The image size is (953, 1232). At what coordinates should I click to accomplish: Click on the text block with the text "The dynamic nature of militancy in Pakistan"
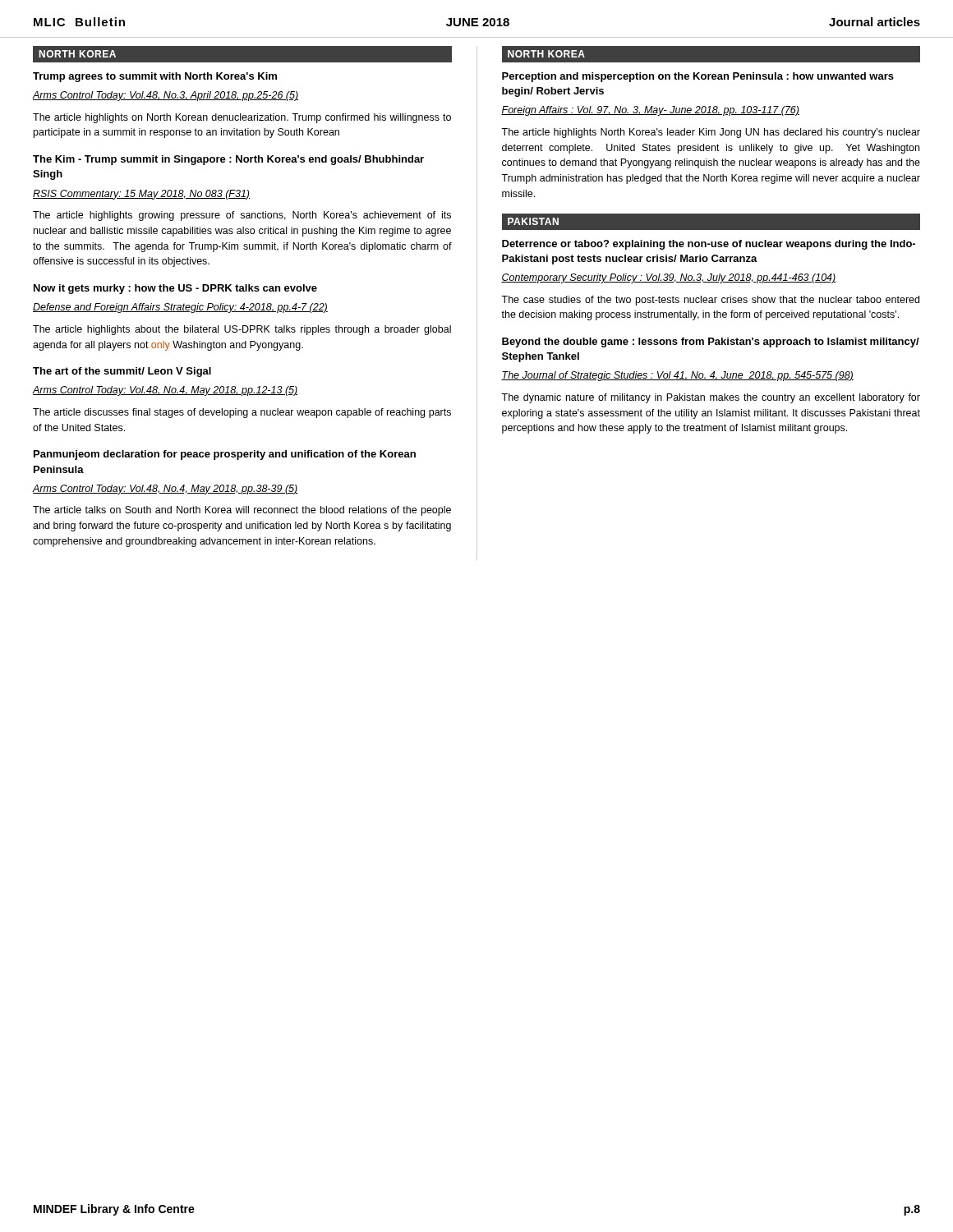click(711, 413)
